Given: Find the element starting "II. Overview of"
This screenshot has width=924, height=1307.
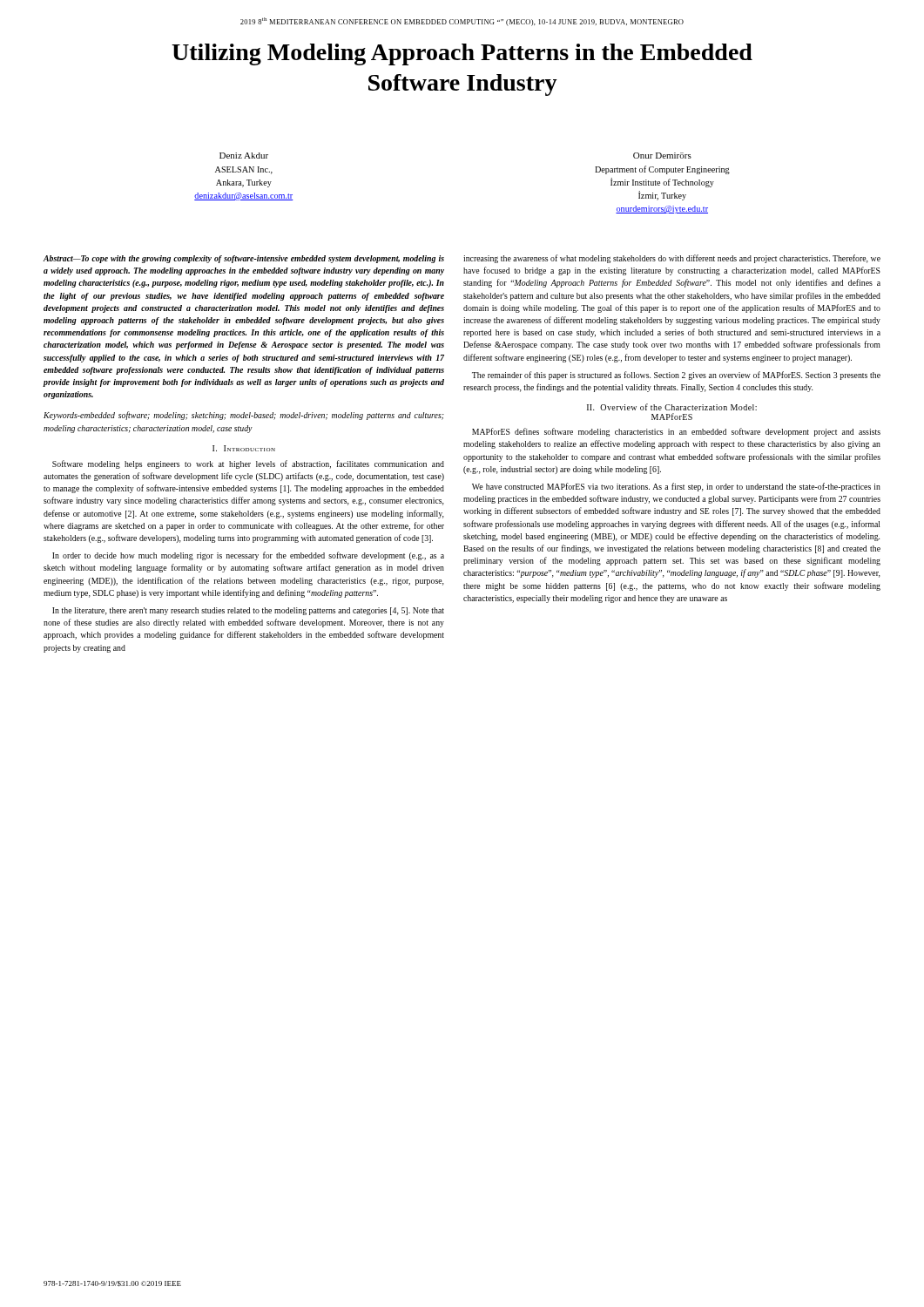Looking at the screenshot, I should (x=672, y=412).
